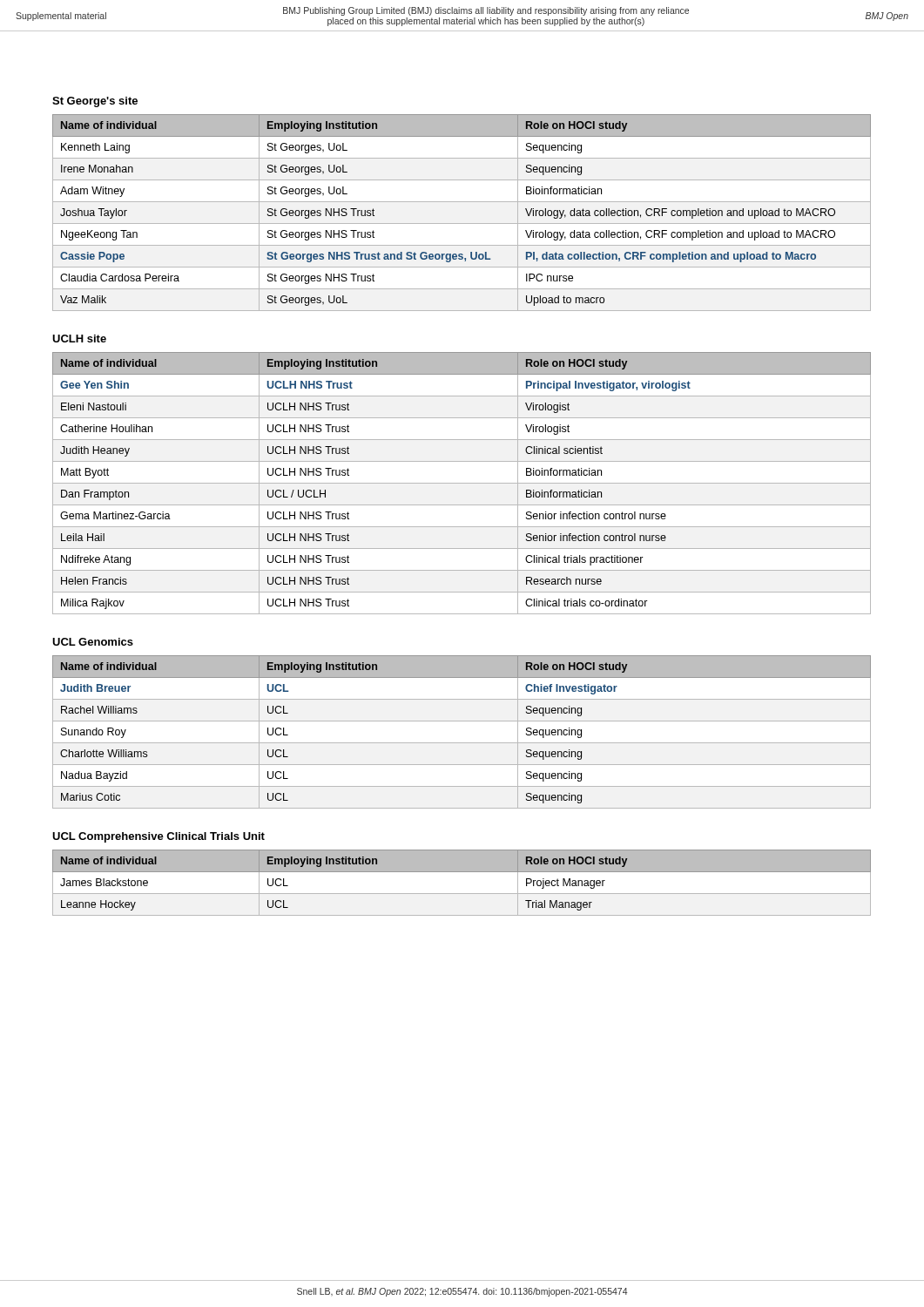This screenshot has width=924, height=1307.
Task: Locate the section header containing "St George's site"
Action: pos(95,101)
